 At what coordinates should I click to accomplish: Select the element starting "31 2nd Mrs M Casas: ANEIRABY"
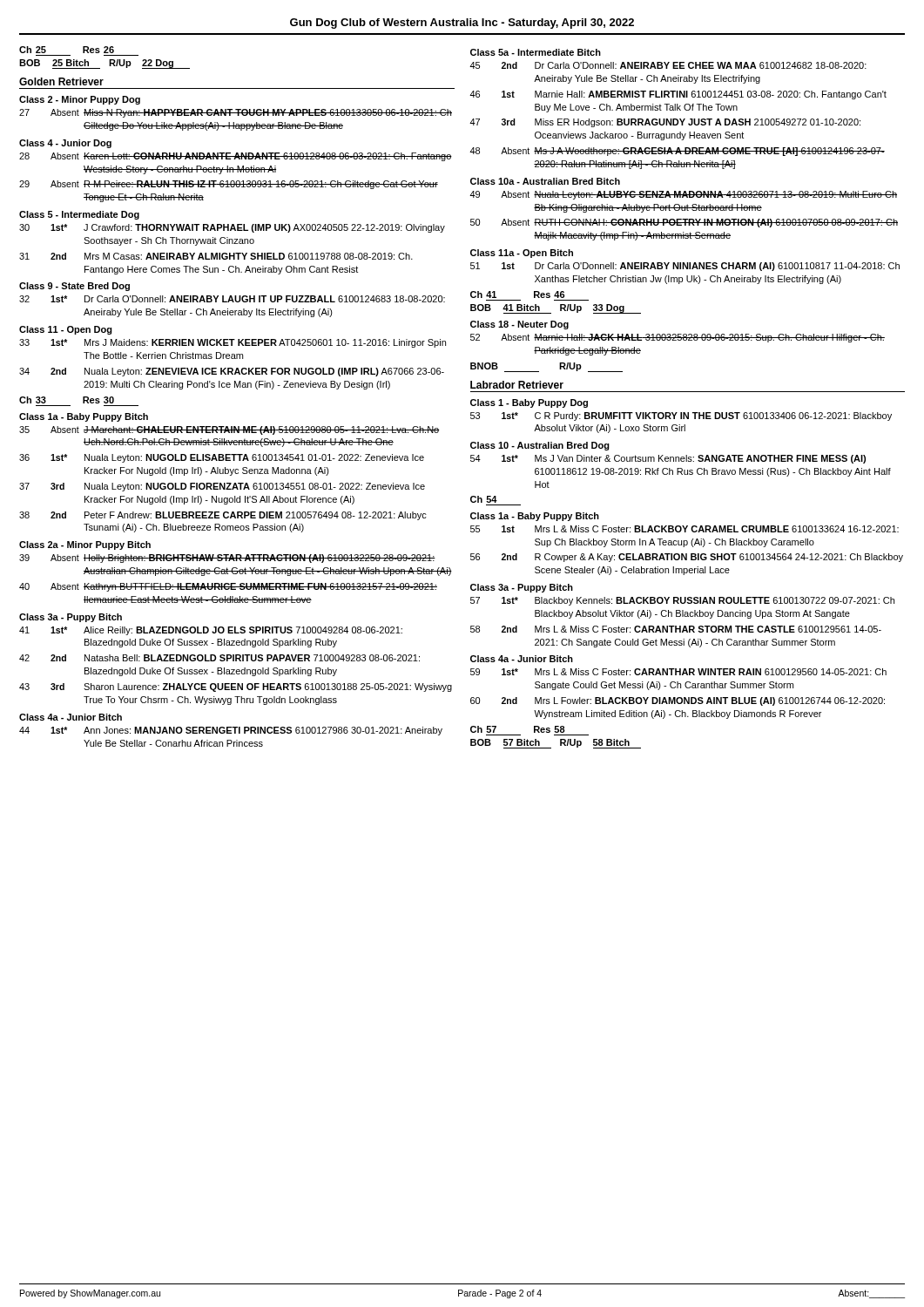[237, 263]
